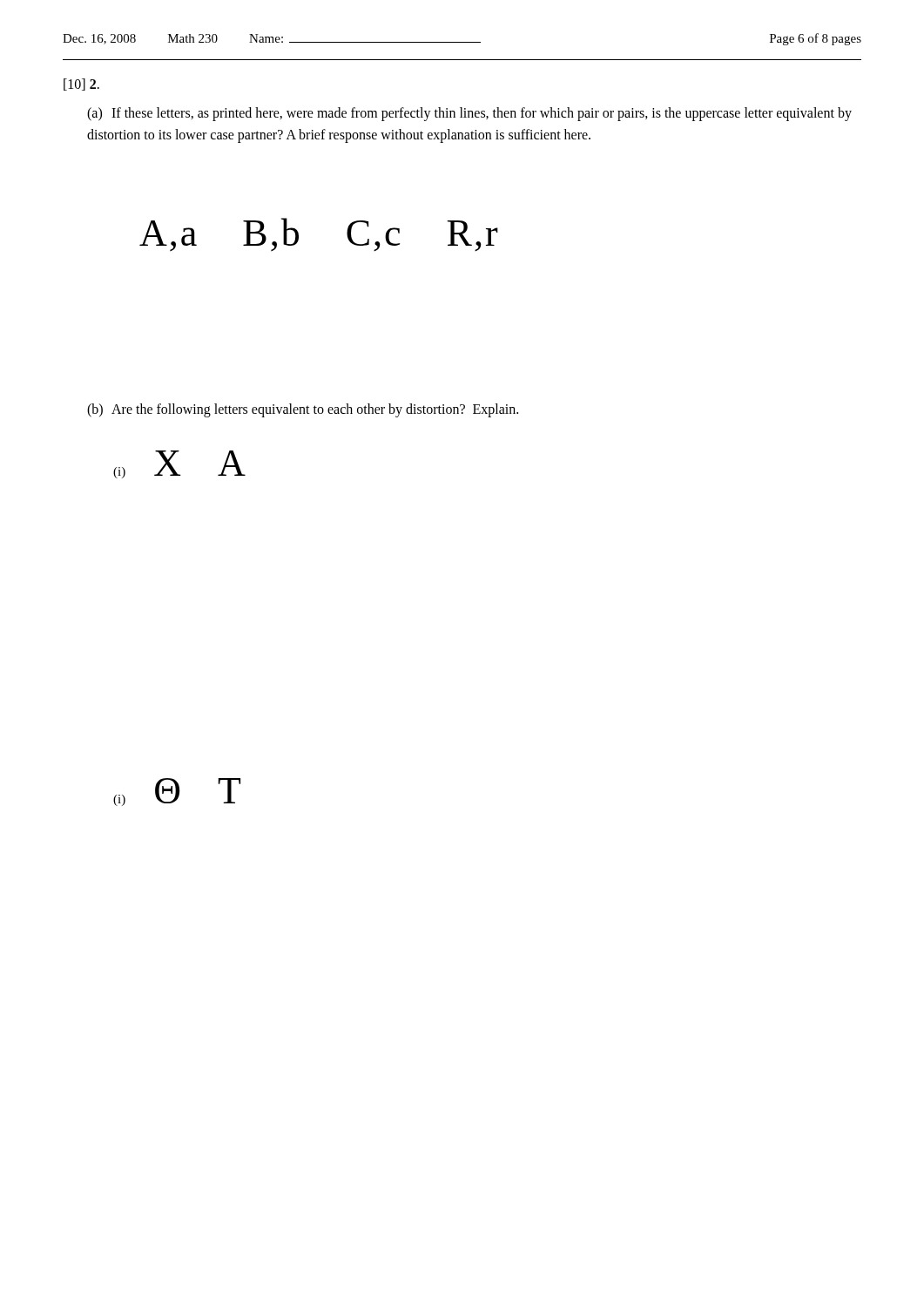
Task: Navigate to the block starting "(i) Θ T"
Action: click(177, 791)
